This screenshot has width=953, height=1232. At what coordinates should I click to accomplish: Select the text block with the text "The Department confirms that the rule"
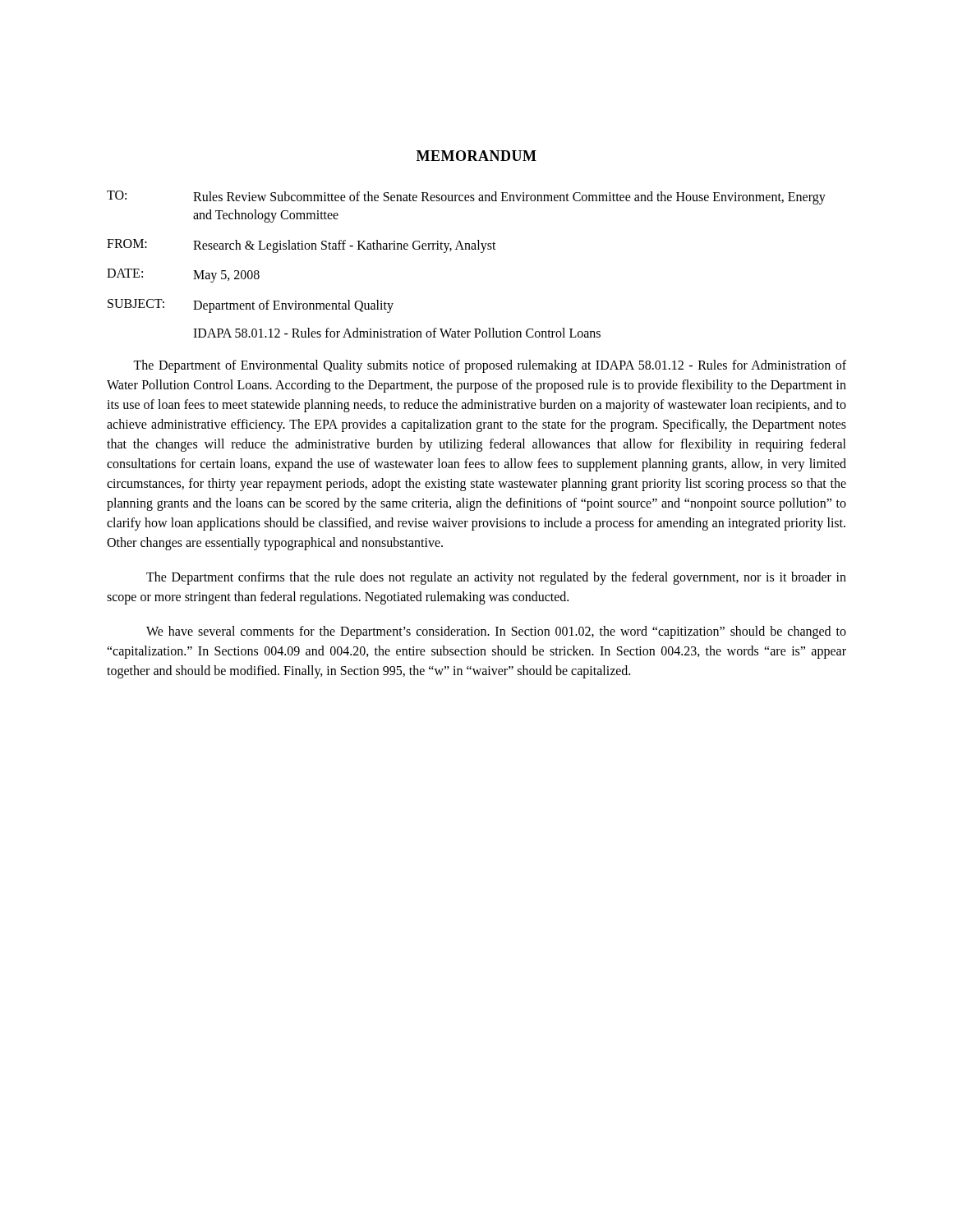coord(476,587)
